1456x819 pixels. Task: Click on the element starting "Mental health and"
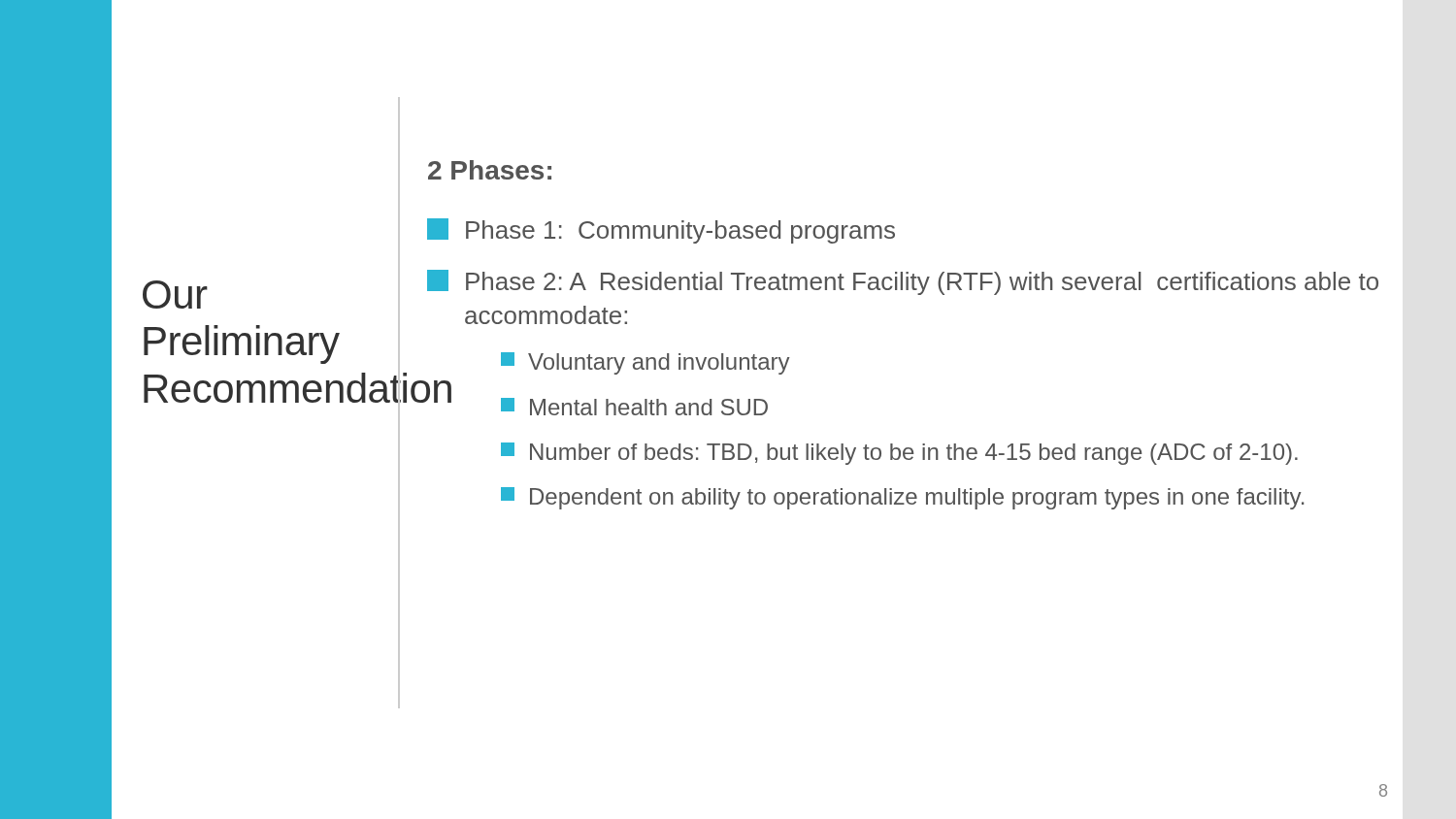click(634, 407)
